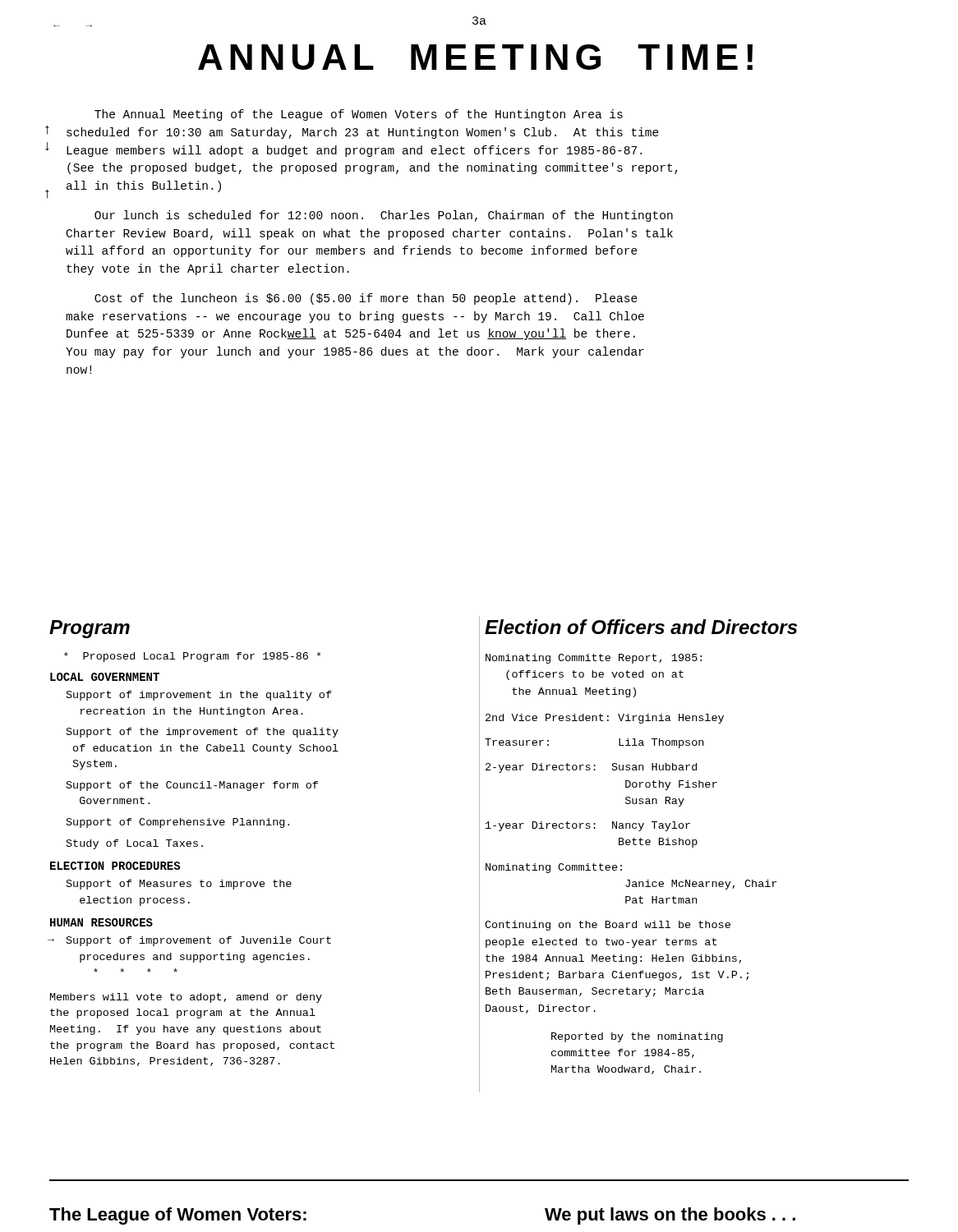Click on the region starting "Our lunch is scheduled"
Image resolution: width=958 pixels, height=1232 pixels.
(x=370, y=243)
